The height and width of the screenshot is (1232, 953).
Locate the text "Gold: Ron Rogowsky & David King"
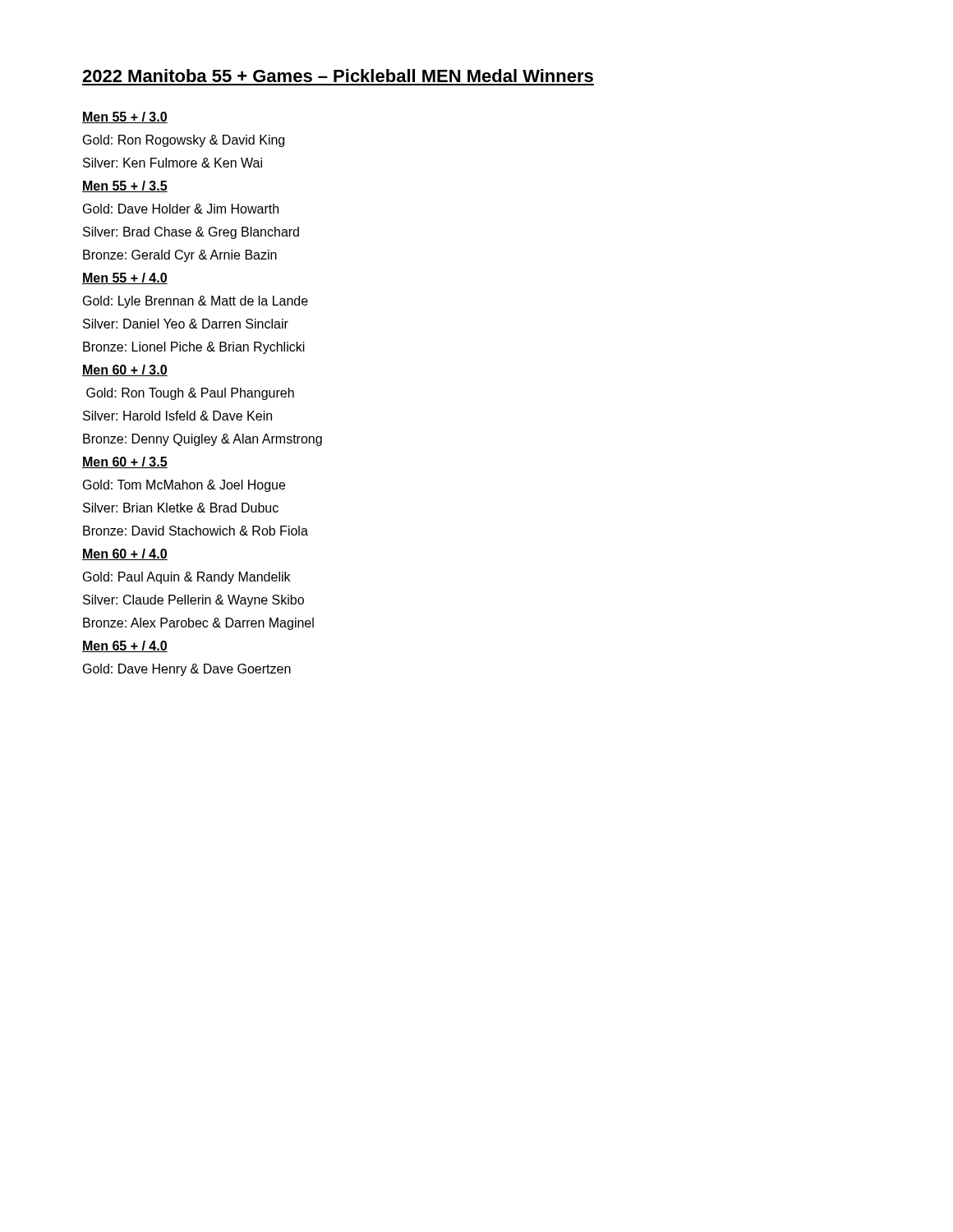184,140
